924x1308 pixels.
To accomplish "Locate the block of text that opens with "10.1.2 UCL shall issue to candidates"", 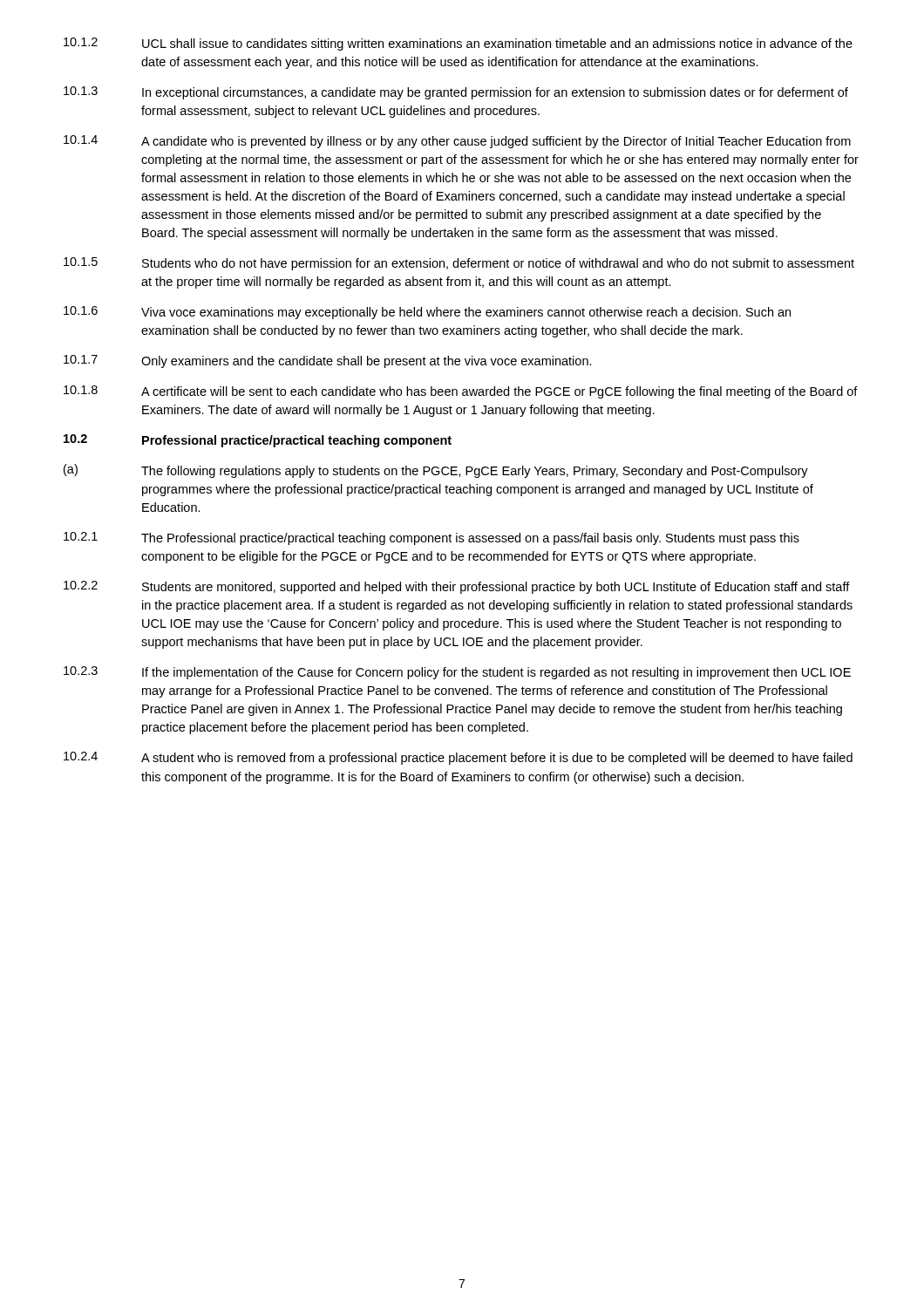I will (x=462, y=53).
